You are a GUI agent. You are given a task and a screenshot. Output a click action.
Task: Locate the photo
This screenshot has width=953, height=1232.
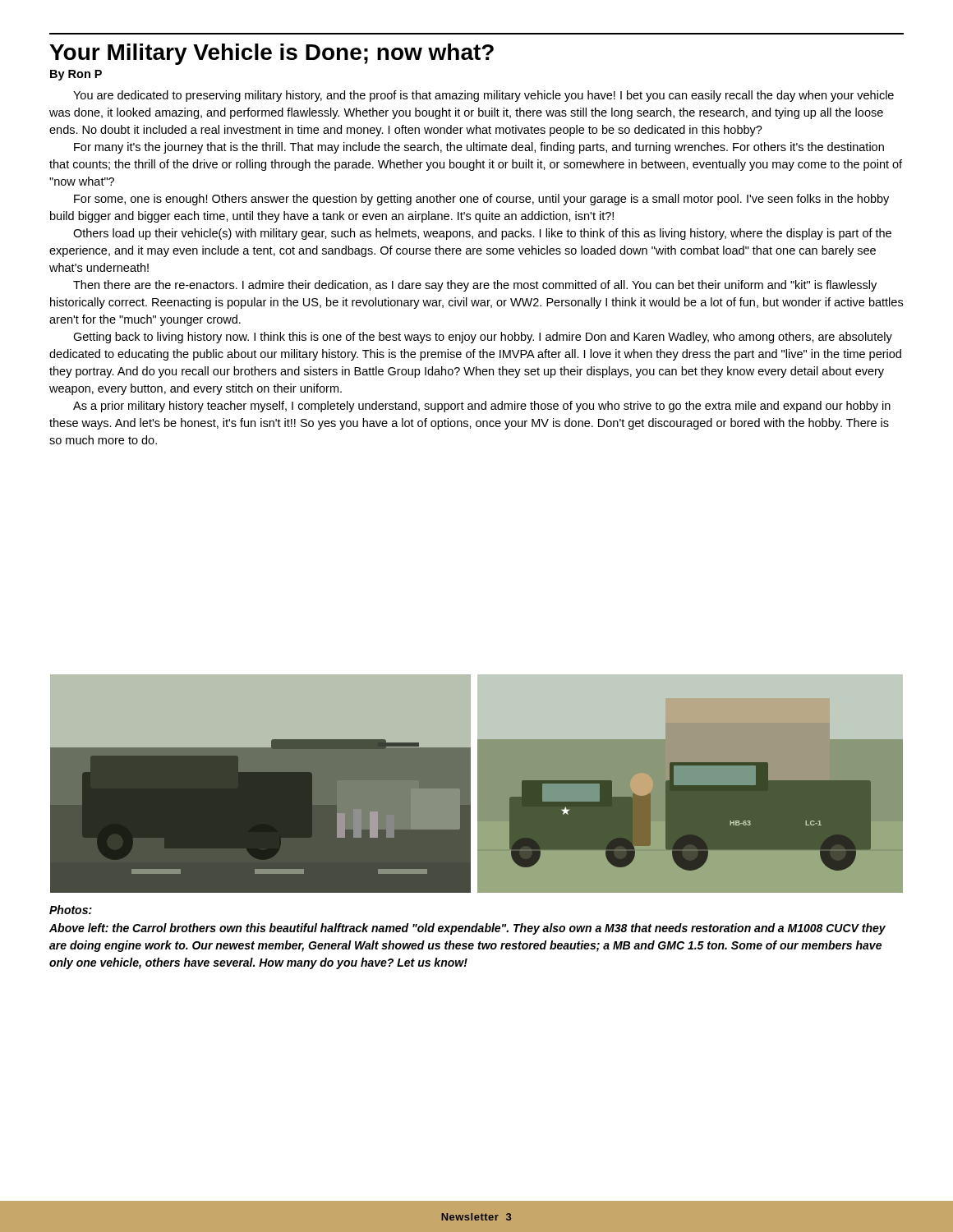pyautogui.click(x=476, y=784)
